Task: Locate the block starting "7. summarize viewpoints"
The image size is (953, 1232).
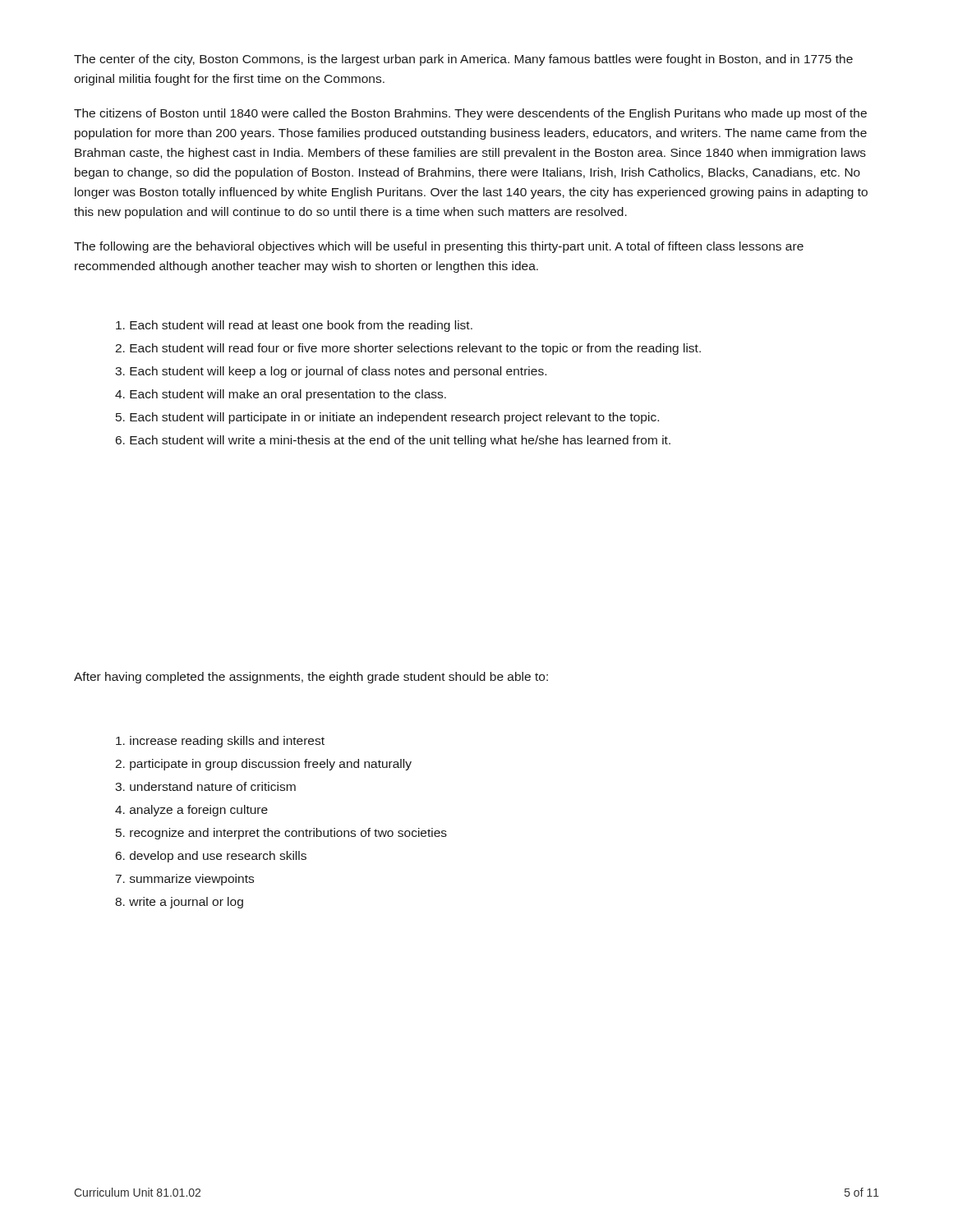Action: (185, 879)
